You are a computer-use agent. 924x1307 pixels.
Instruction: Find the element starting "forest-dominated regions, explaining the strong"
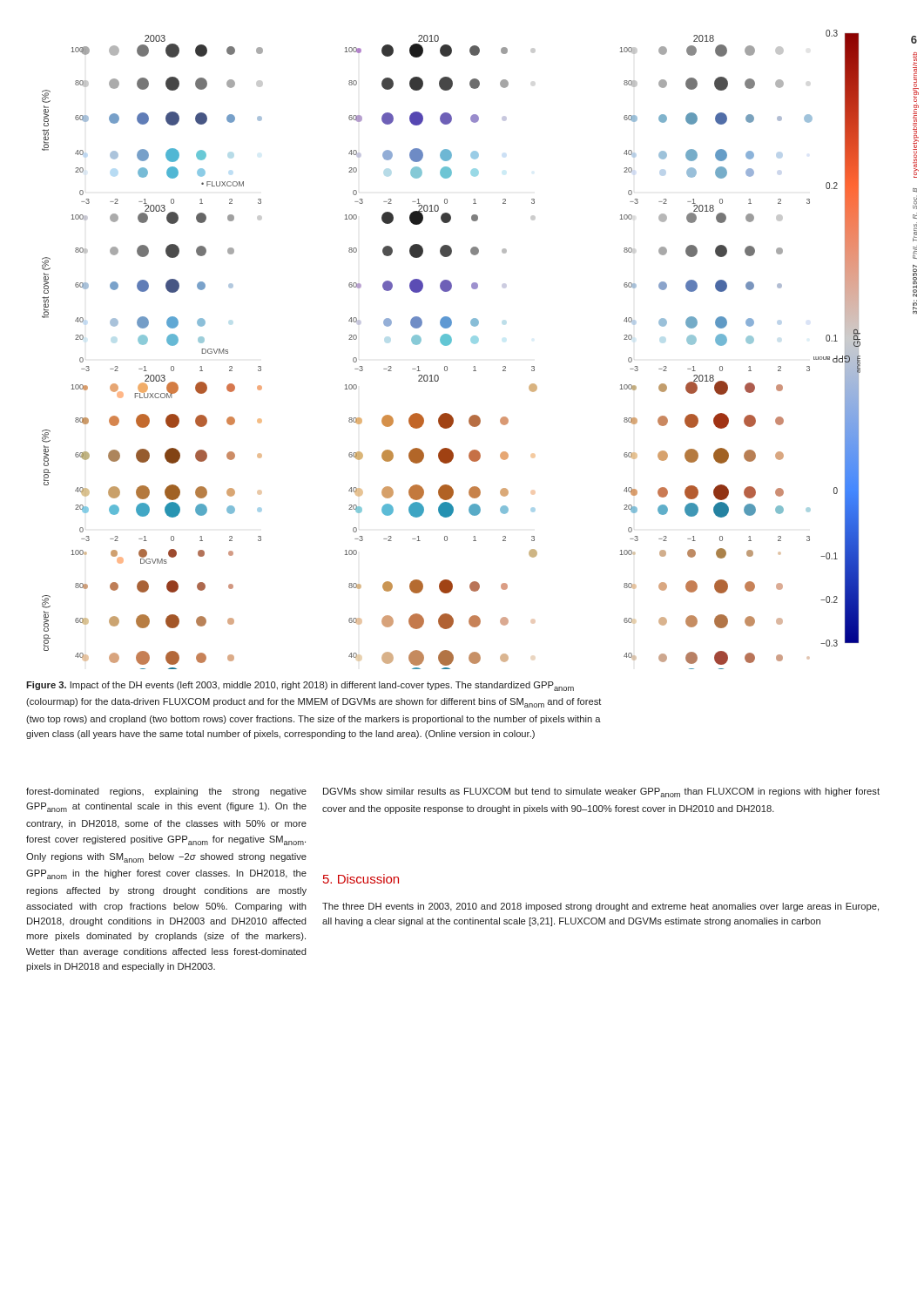tap(166, 879)
